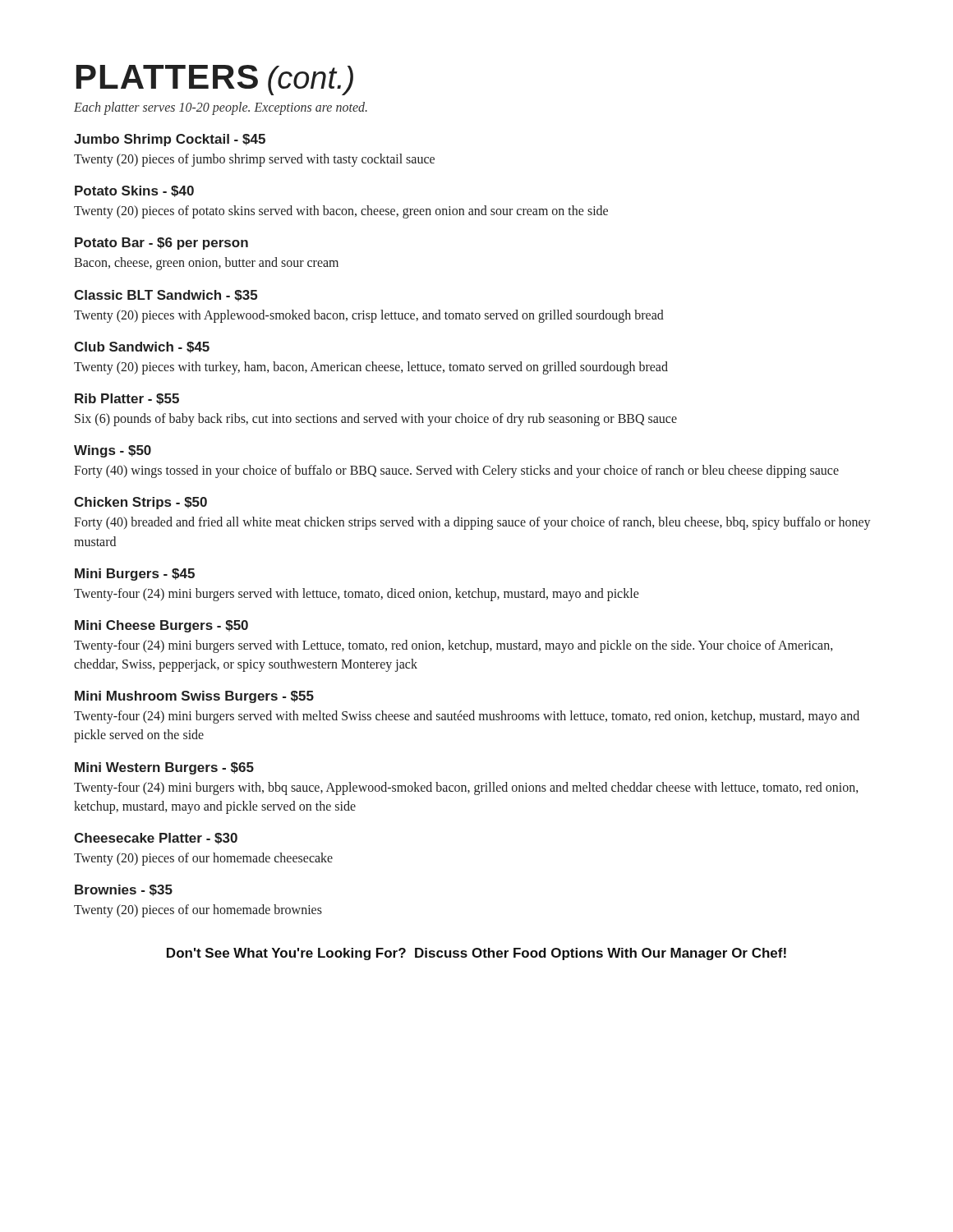The image size is (953, 1232).
Task: Select the block starting "Six (6) pounds of"
Action: (375, 418)
